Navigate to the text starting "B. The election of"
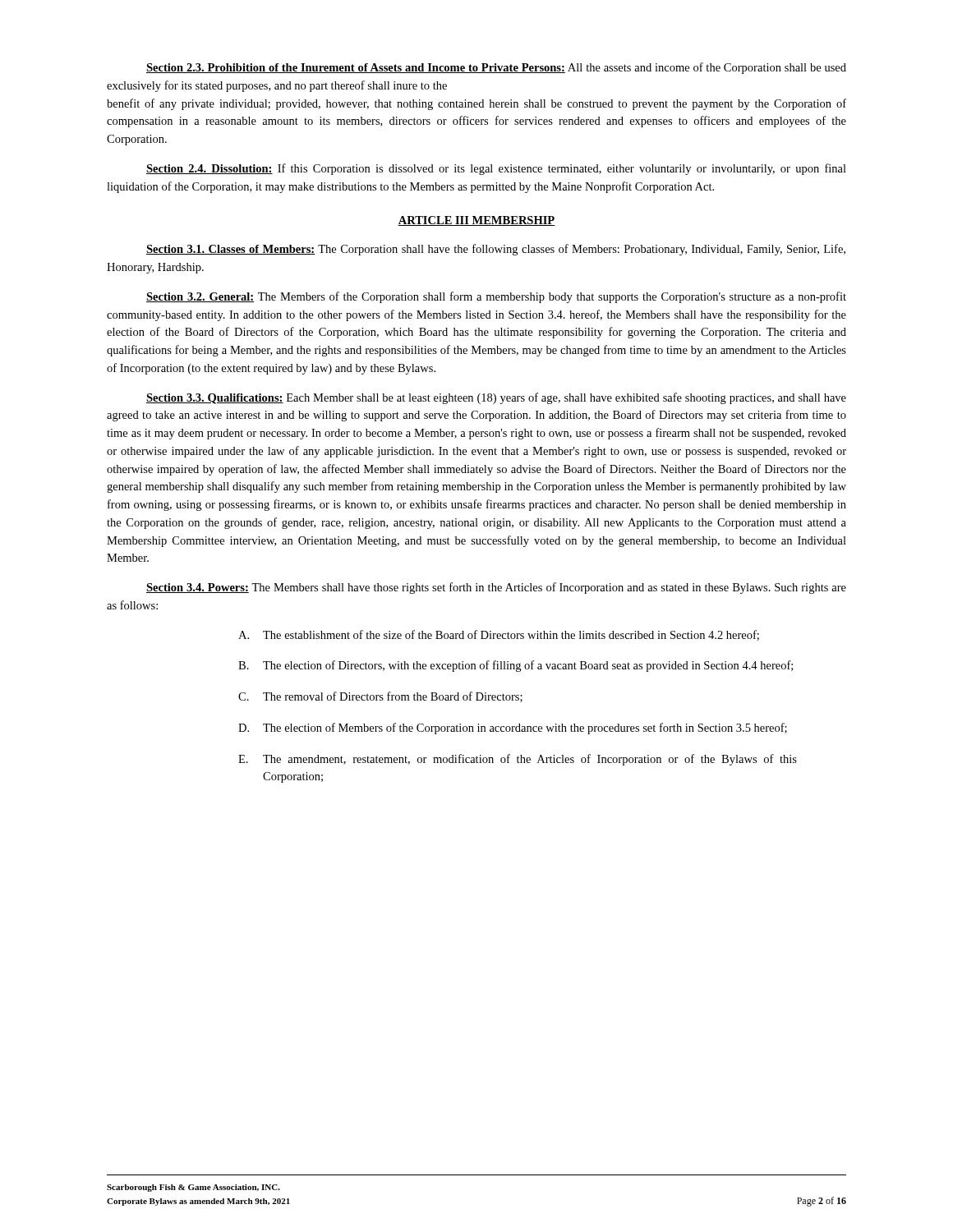This screenshot has height=1232, width=953. coord(518,666)
